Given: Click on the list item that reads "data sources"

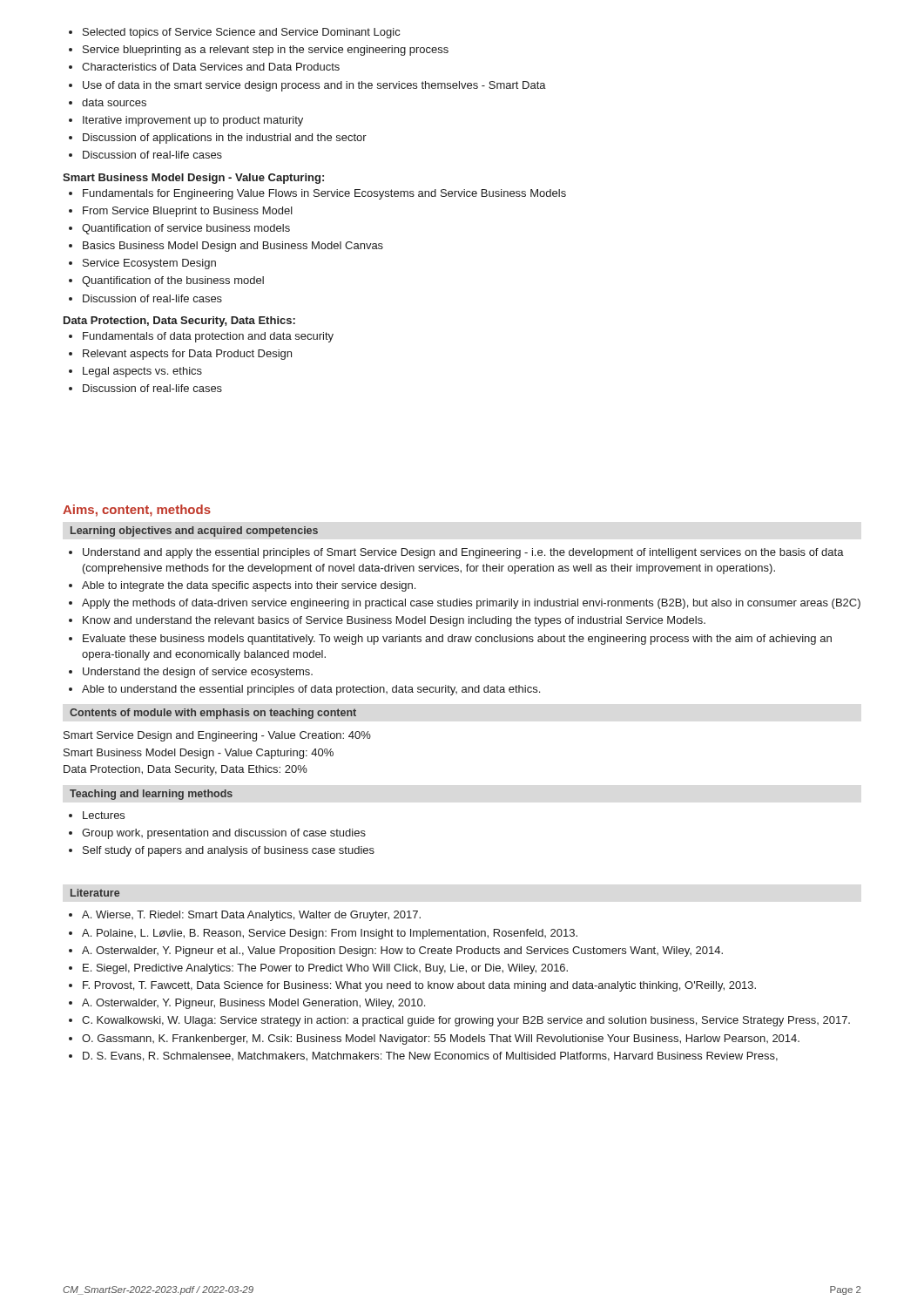Looking at the screenshot, I should coord(108,102).
